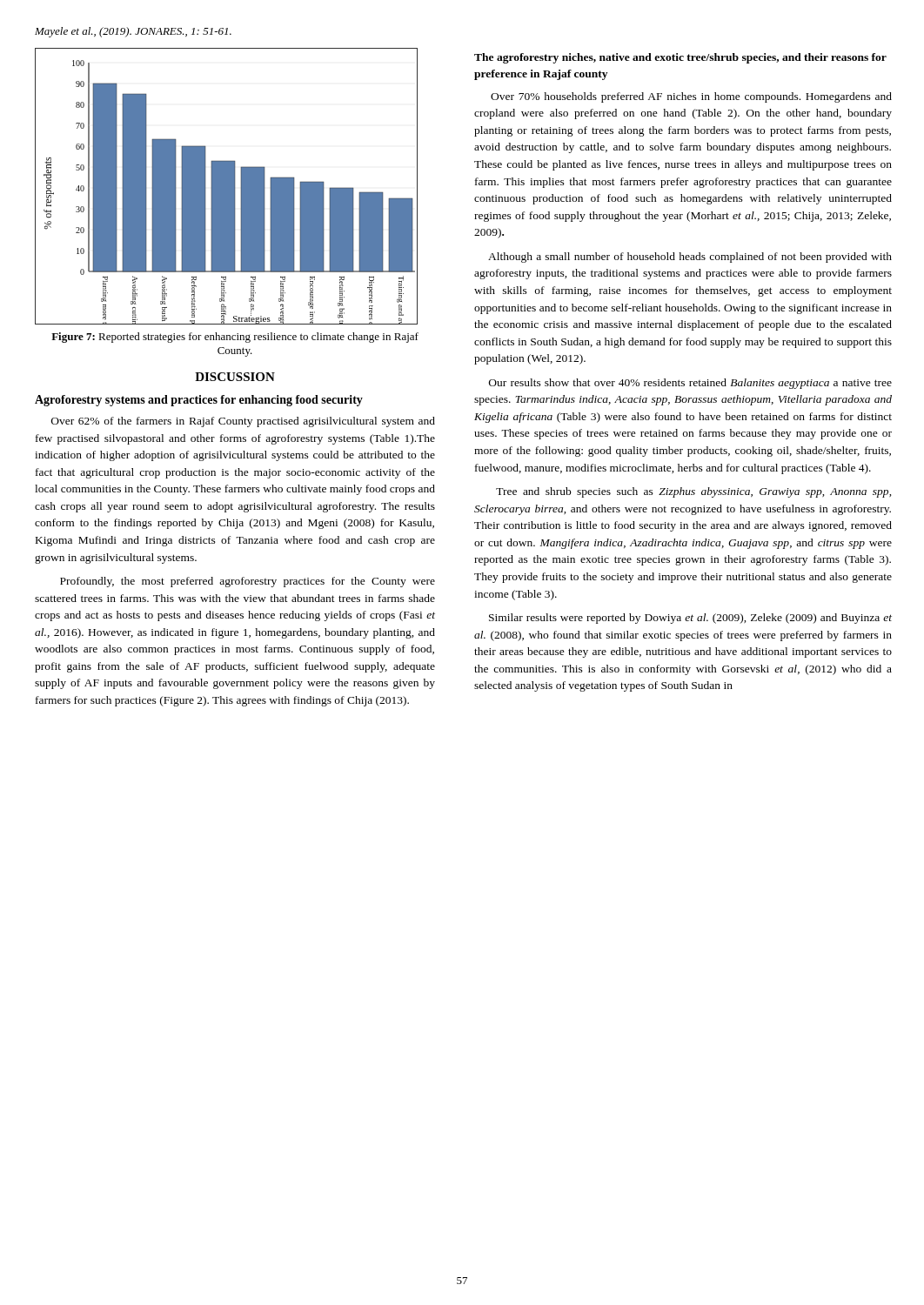Click the passage that begins "Although a small"
924x1305 pixels.
683,307
